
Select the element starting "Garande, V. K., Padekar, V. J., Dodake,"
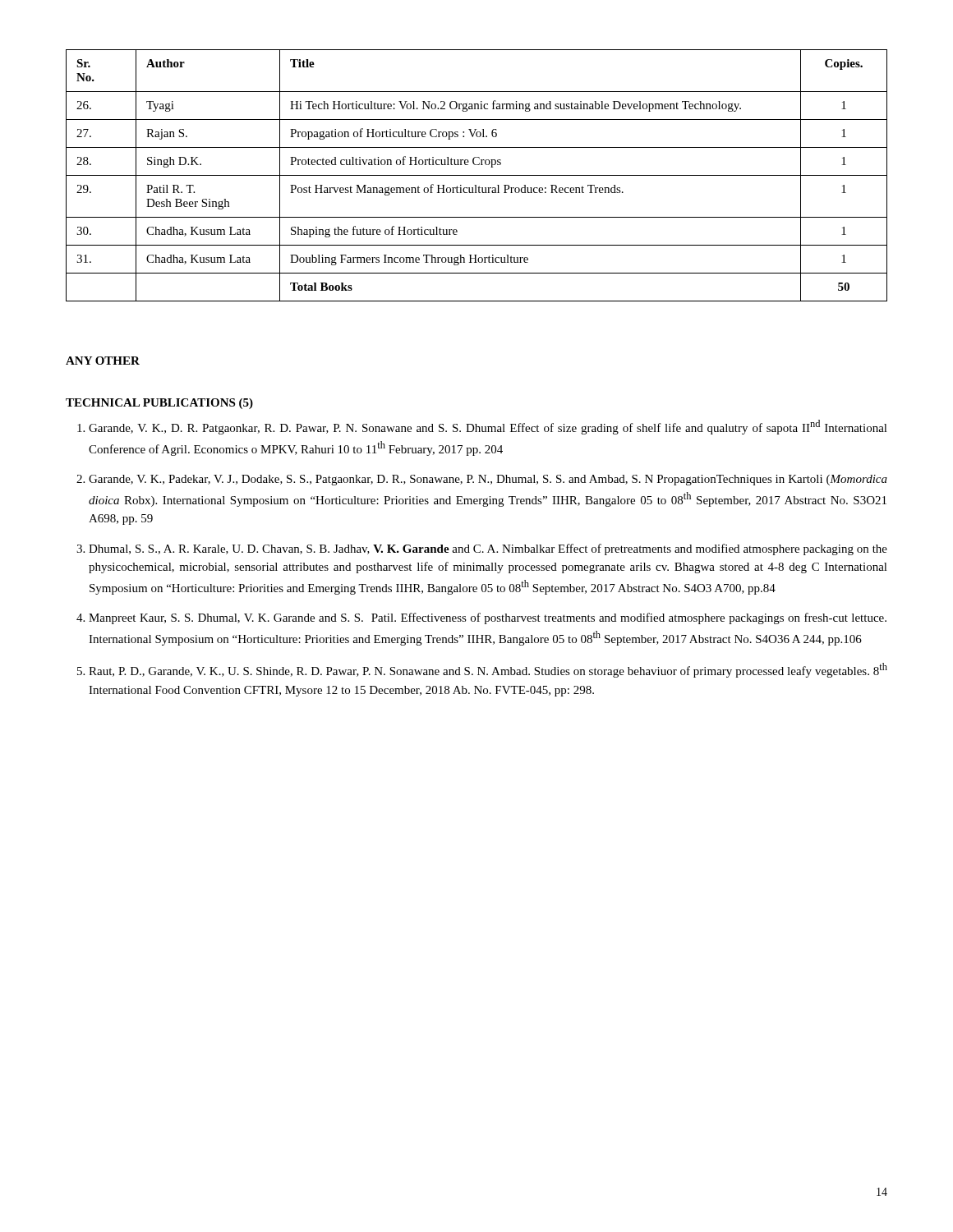[x=488, y=499]
